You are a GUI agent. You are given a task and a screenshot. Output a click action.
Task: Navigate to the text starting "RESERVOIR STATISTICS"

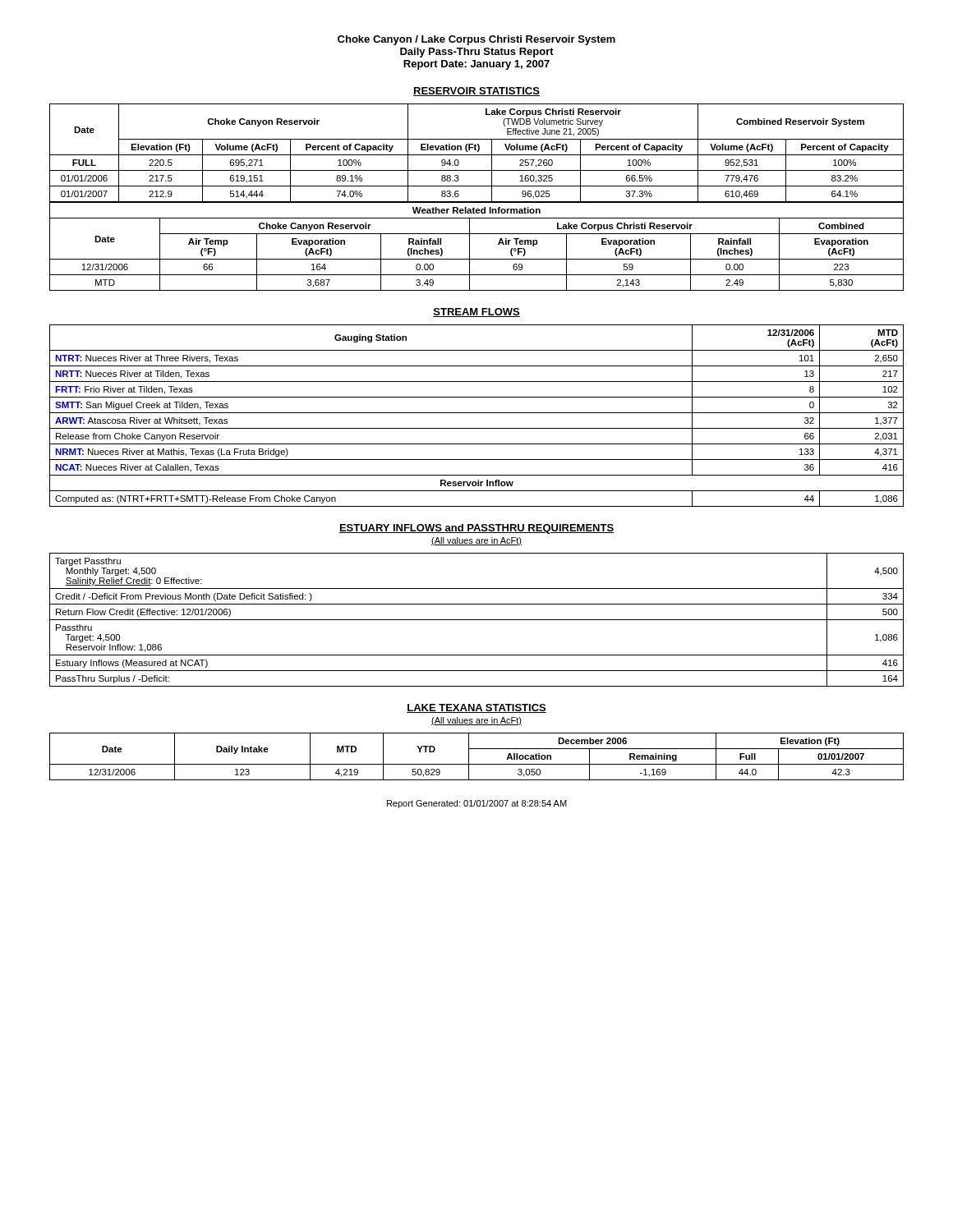(476, 91)
